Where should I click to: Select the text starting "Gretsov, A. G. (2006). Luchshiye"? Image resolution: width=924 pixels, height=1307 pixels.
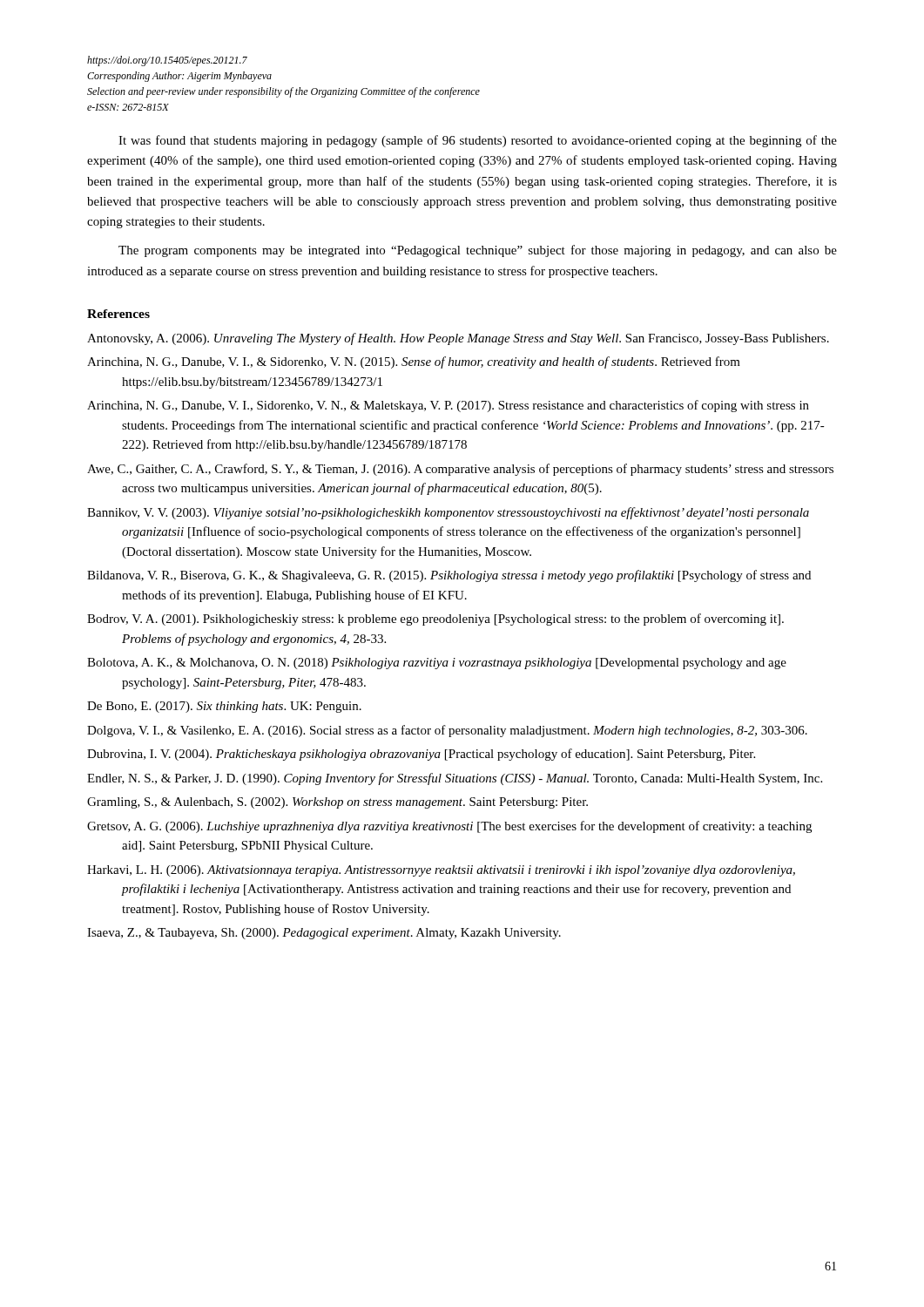click(x=450, y=836)
